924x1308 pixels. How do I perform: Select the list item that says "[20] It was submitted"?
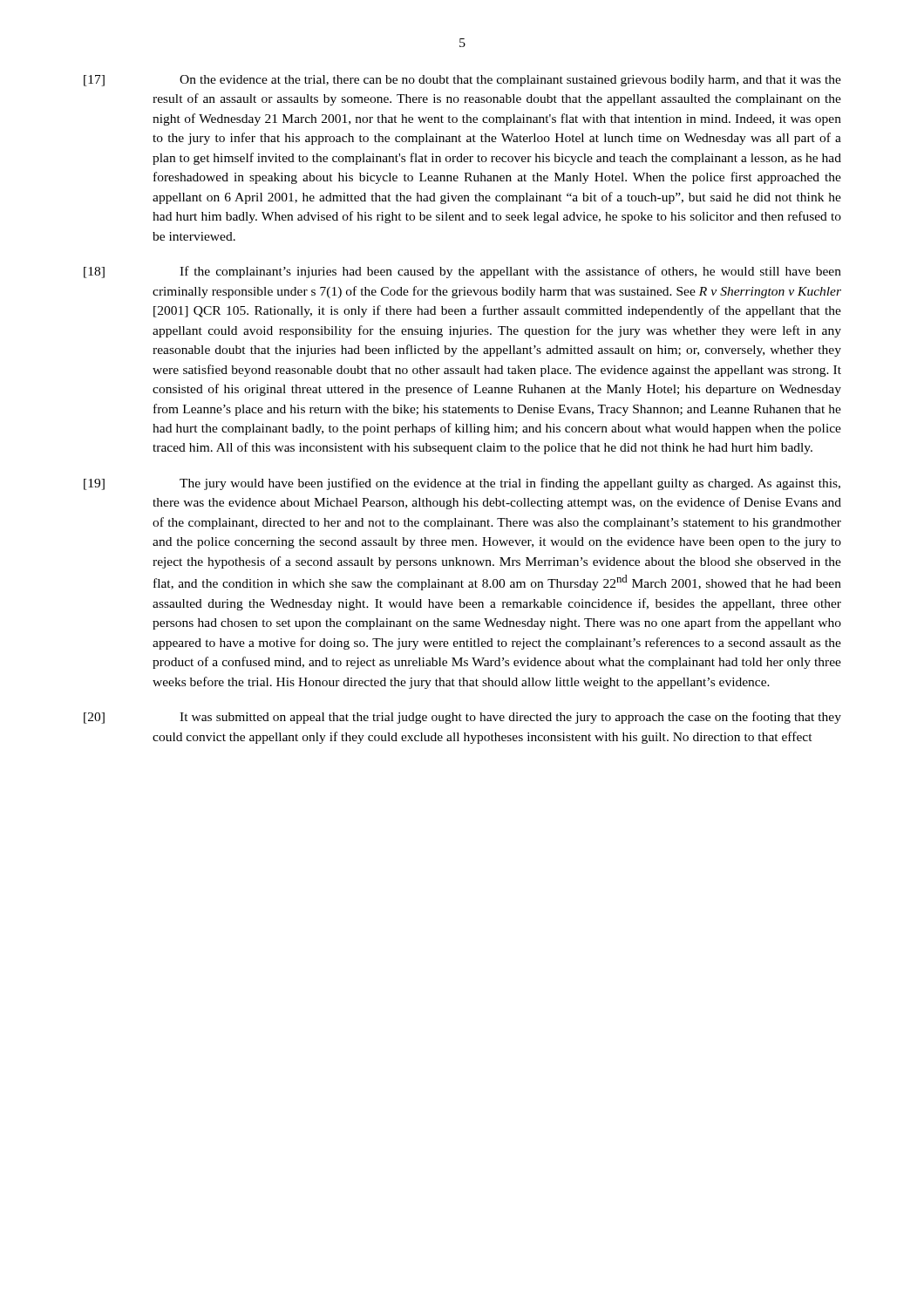[x=462, y=727]
